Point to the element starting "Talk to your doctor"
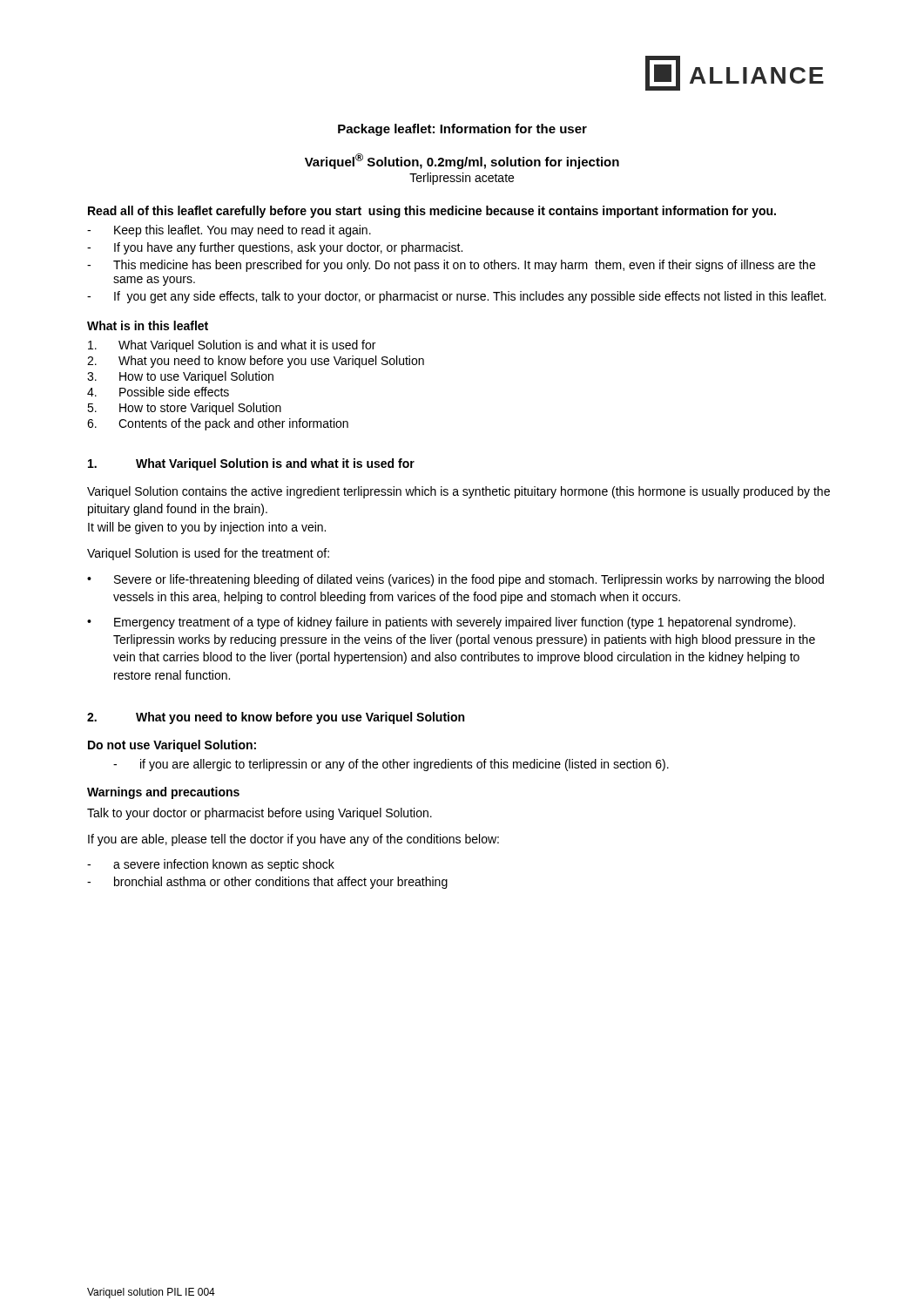 point(260,813)
